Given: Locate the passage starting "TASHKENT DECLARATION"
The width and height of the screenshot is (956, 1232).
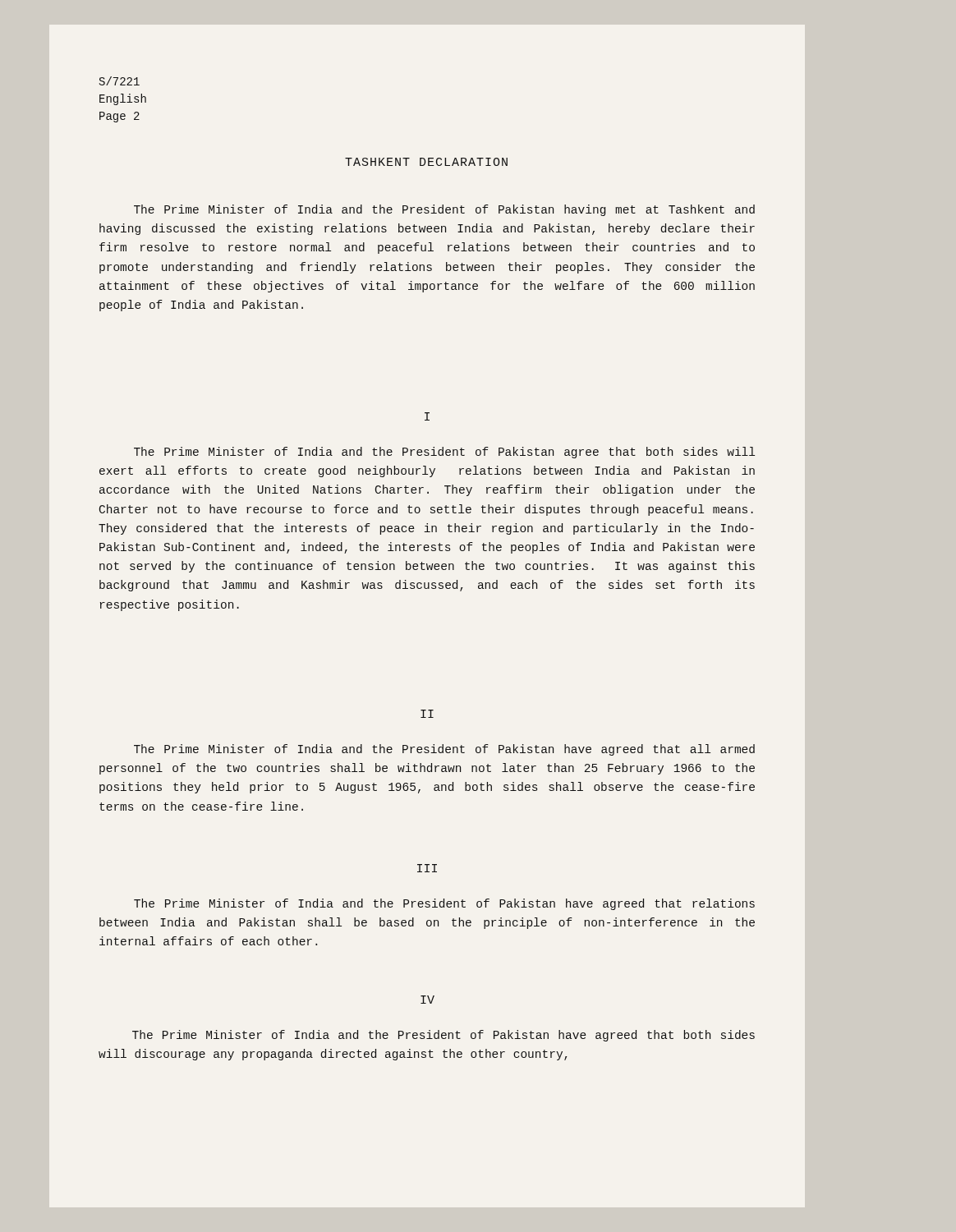Looking at the screenshot, I should (x=427, y=163).
